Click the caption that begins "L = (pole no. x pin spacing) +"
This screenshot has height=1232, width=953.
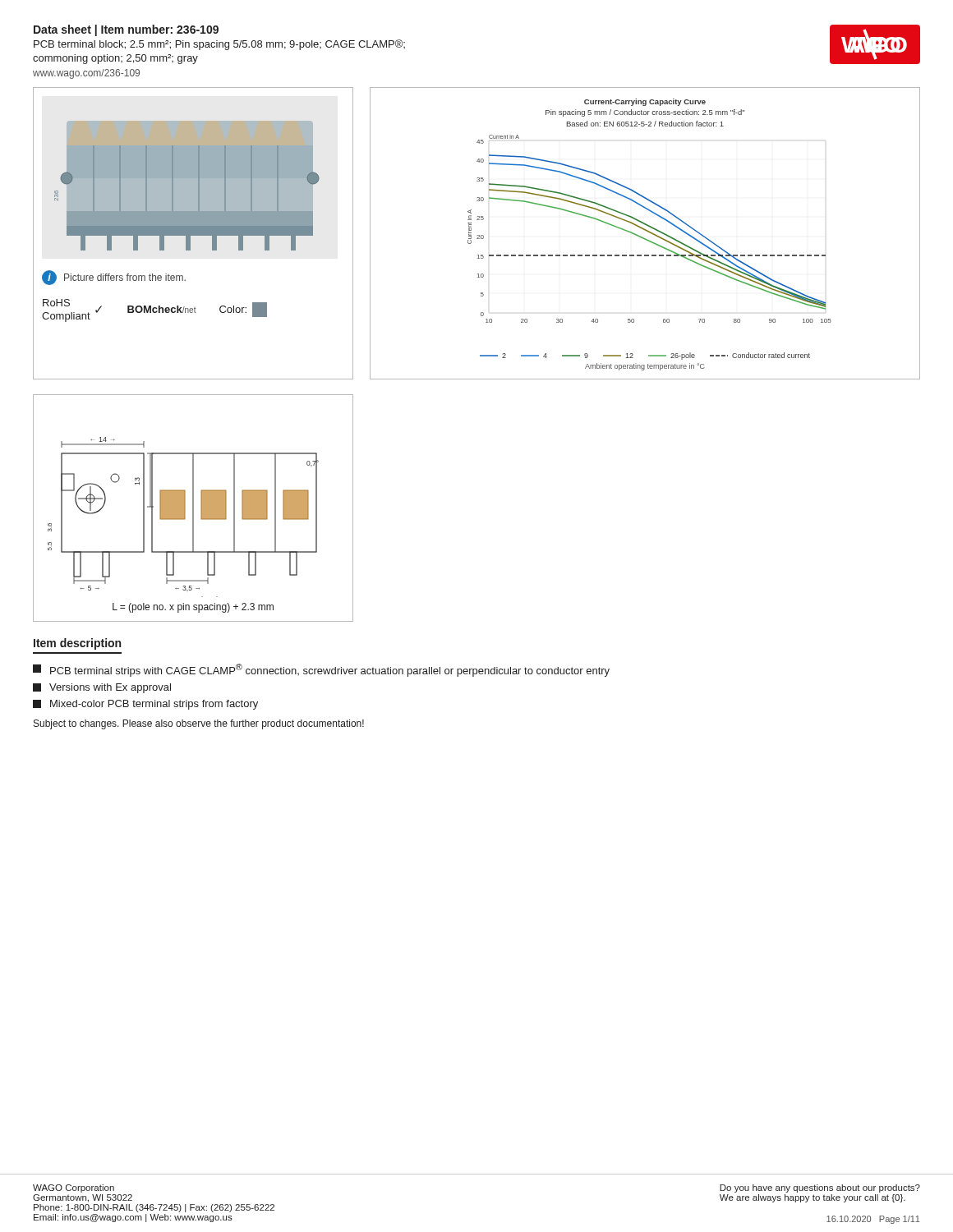pyautogui.click(x=193, y=607)
